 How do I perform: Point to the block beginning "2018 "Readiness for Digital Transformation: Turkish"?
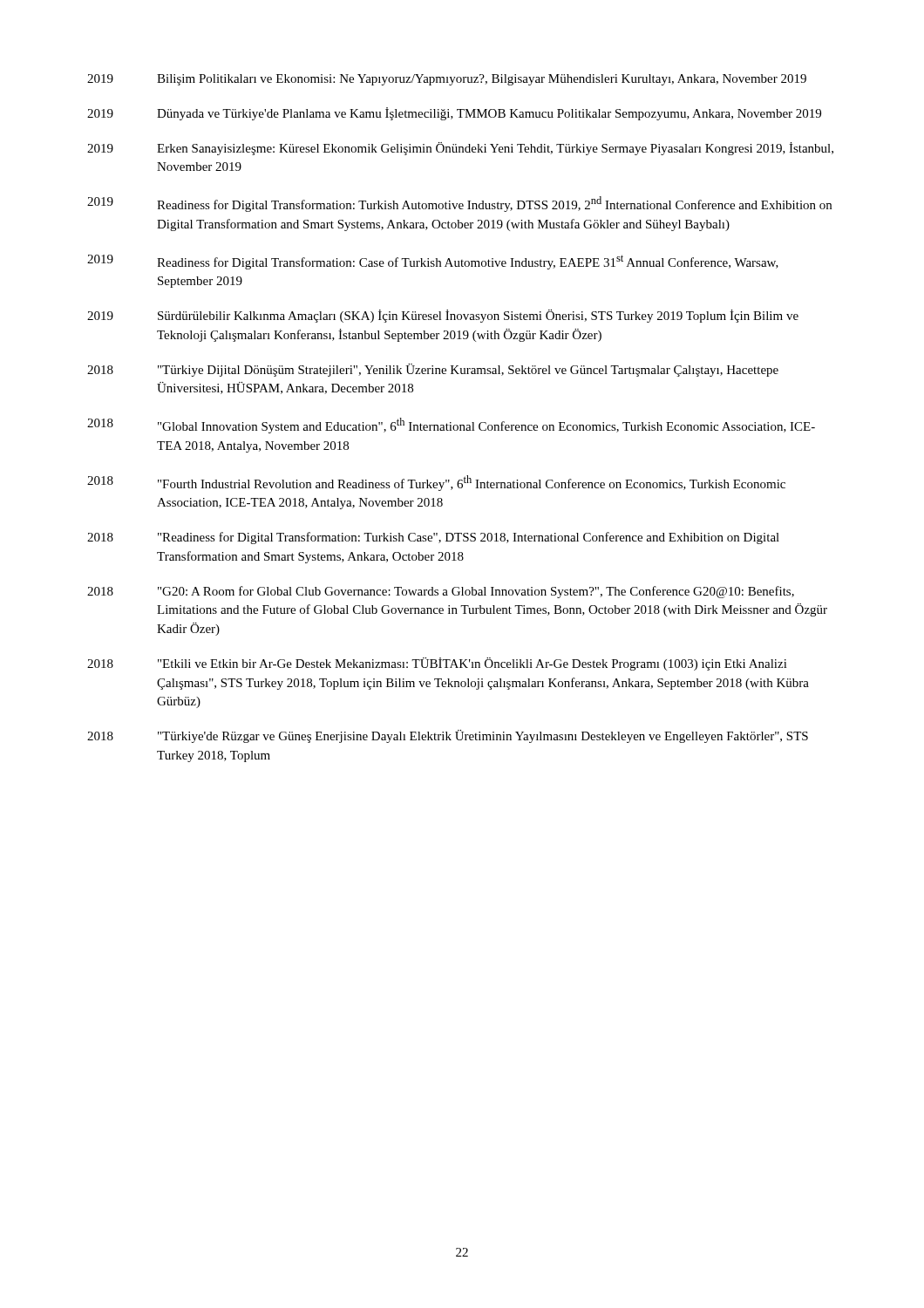[x=462, y=547]
